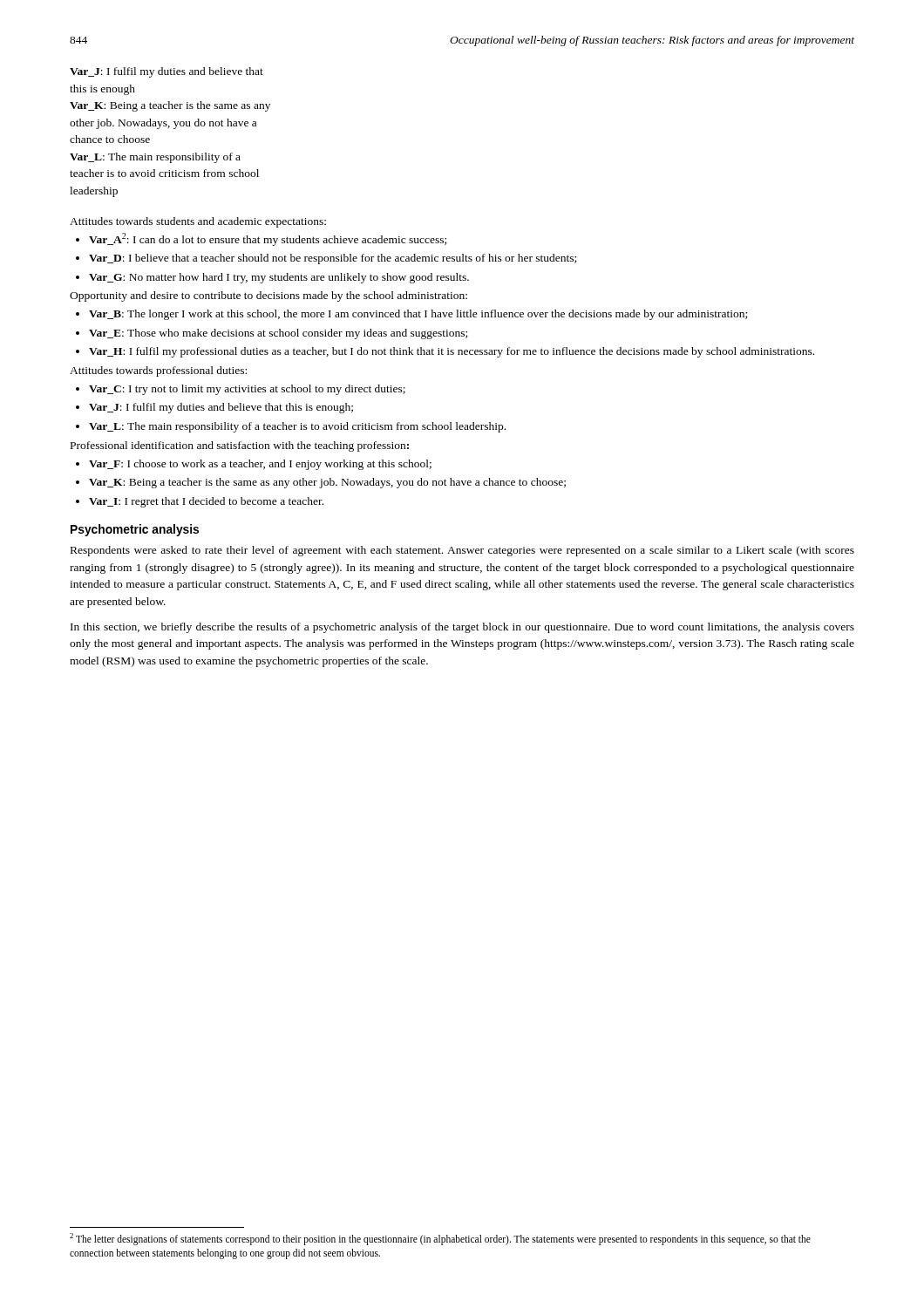Navigate to the text starting "Var_C: I try not"
This screenshot has height=1308, width=924.
pos(247,388)
